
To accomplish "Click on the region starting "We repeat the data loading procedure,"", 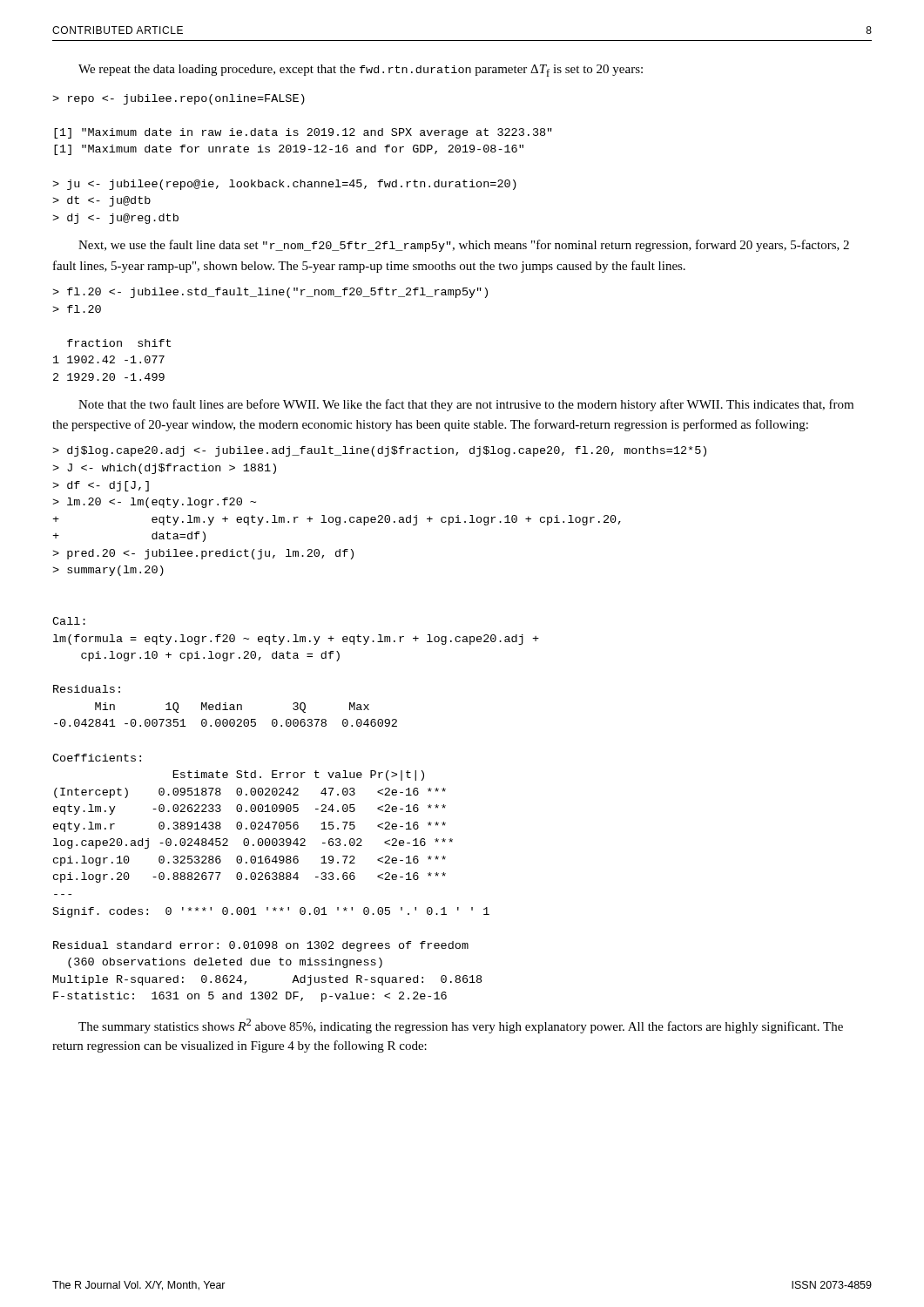I will [462, 70].
